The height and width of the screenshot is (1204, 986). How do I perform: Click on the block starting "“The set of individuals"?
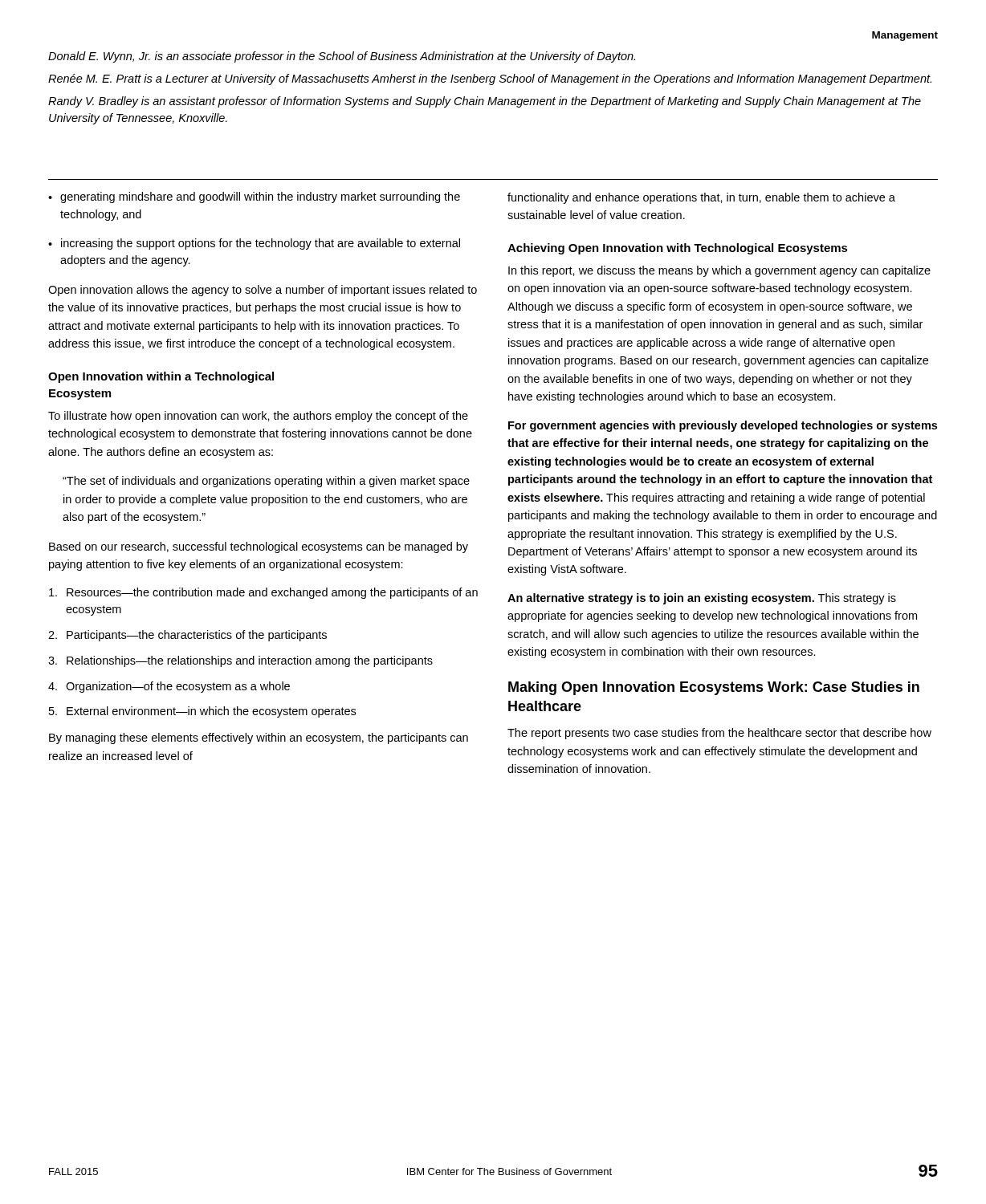point(266,499)
